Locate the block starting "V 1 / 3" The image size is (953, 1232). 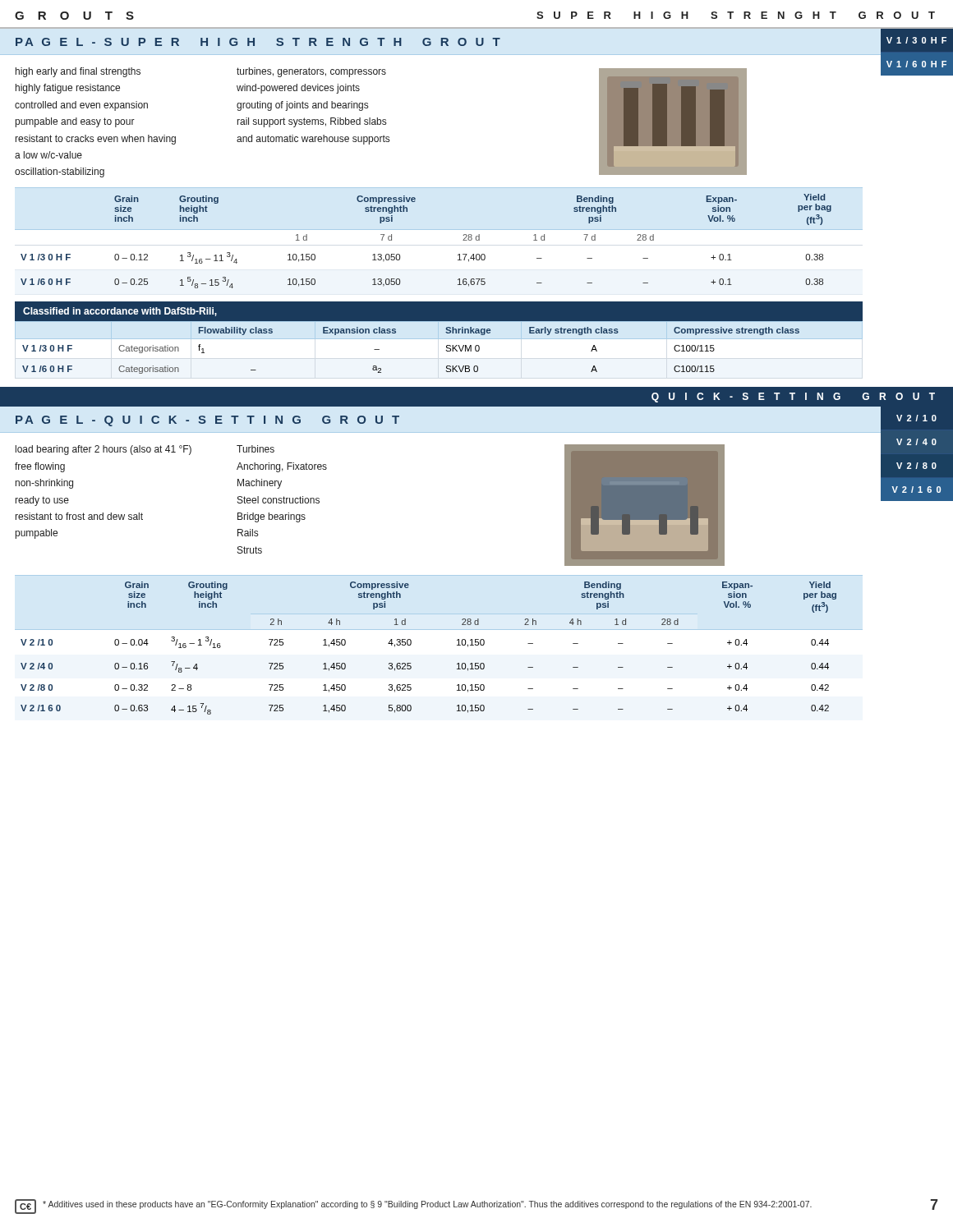(x=917, y=52)
